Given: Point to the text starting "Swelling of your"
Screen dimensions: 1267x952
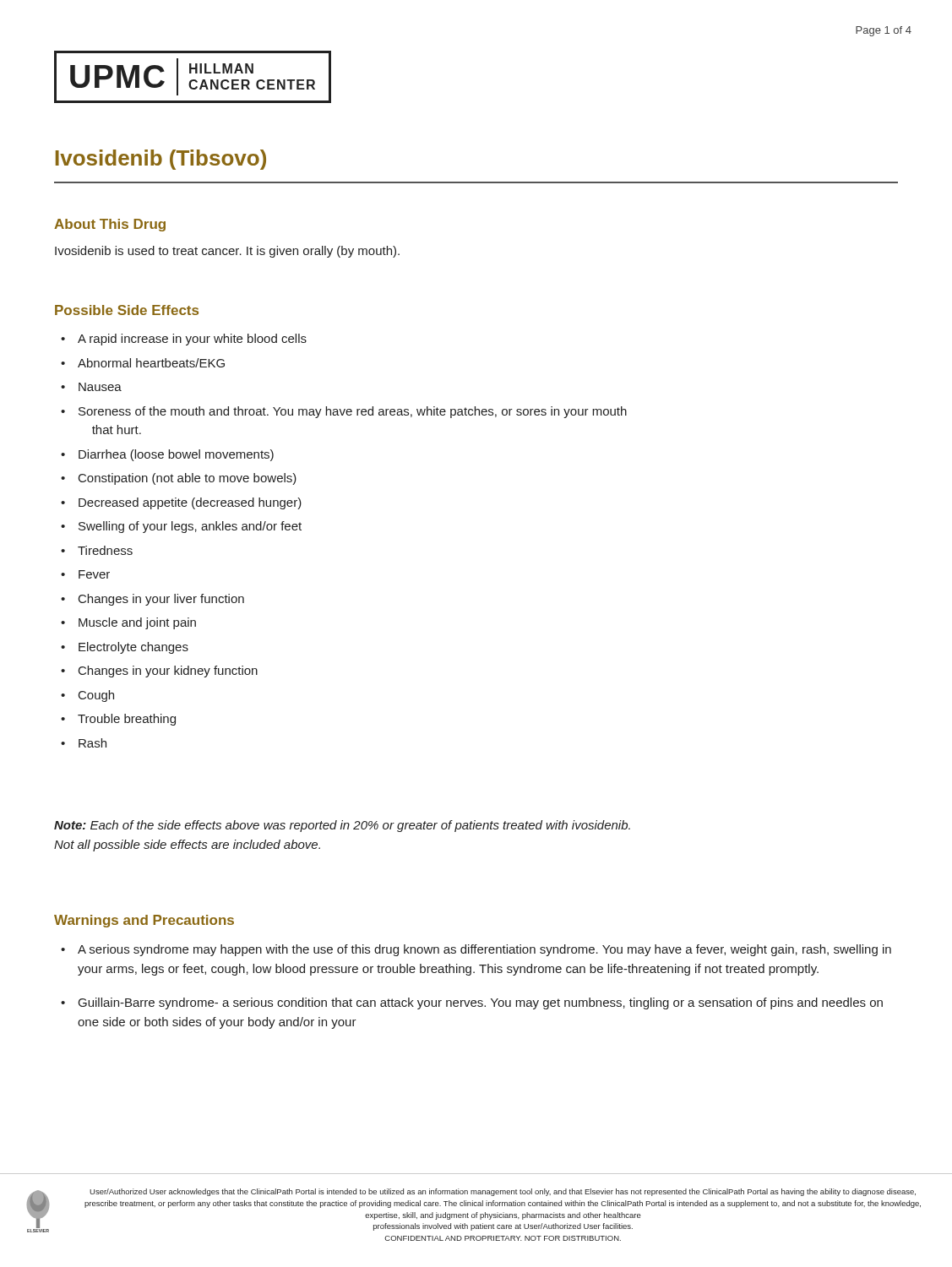Looking at the screenshot, I should pos(190,526).
